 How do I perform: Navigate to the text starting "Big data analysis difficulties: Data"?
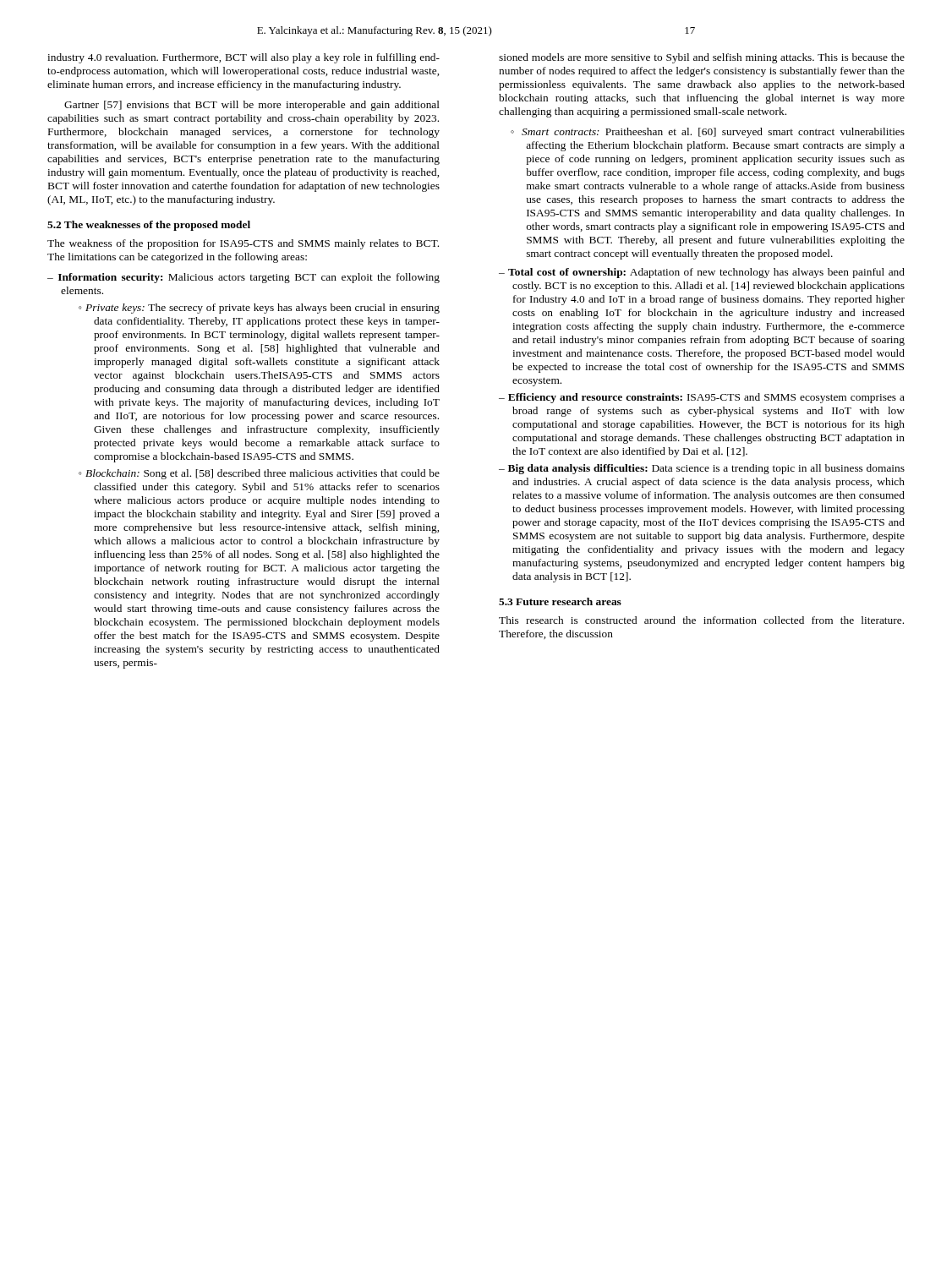tap(706, 522)
